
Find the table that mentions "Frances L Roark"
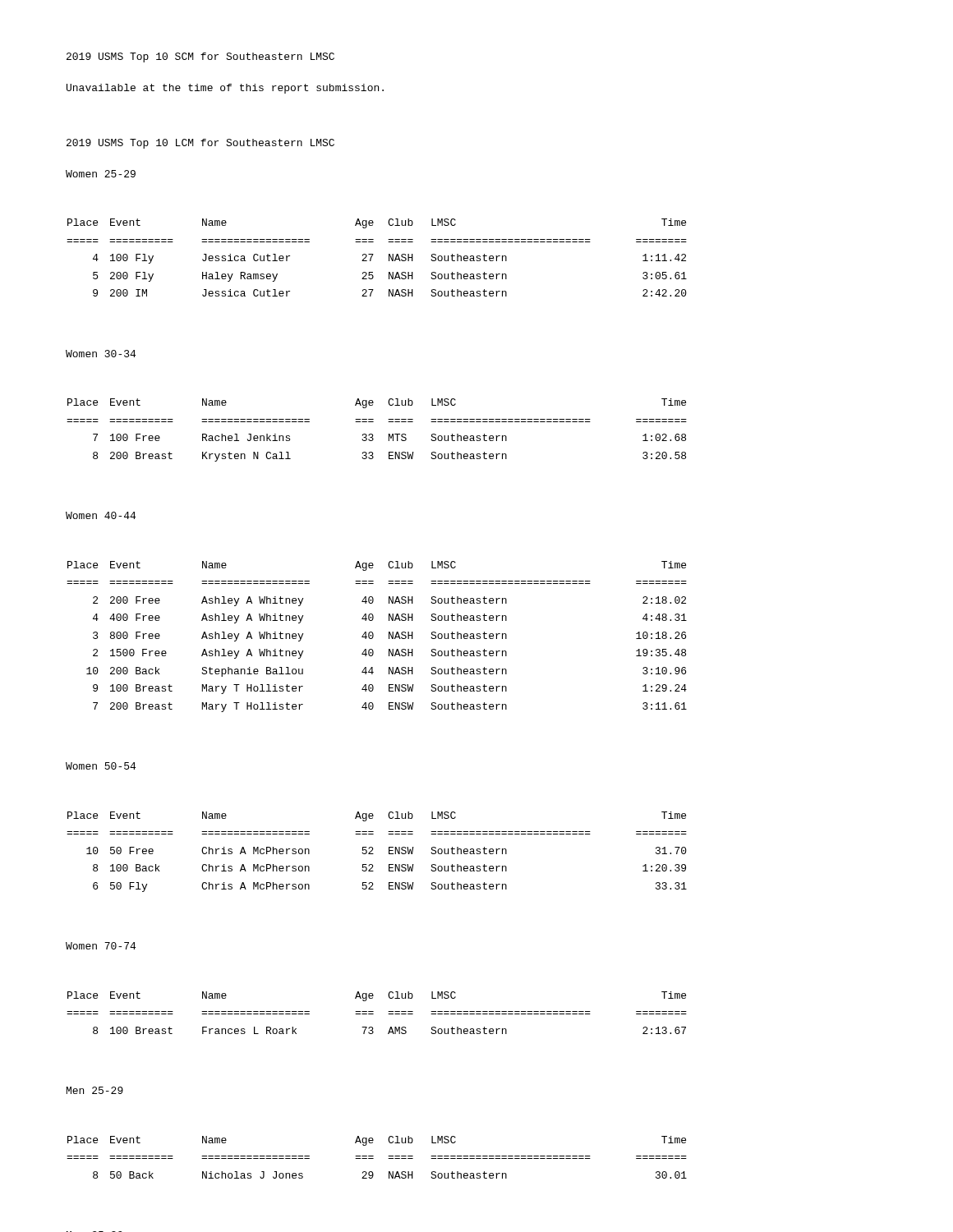[x=476, y=1013]
